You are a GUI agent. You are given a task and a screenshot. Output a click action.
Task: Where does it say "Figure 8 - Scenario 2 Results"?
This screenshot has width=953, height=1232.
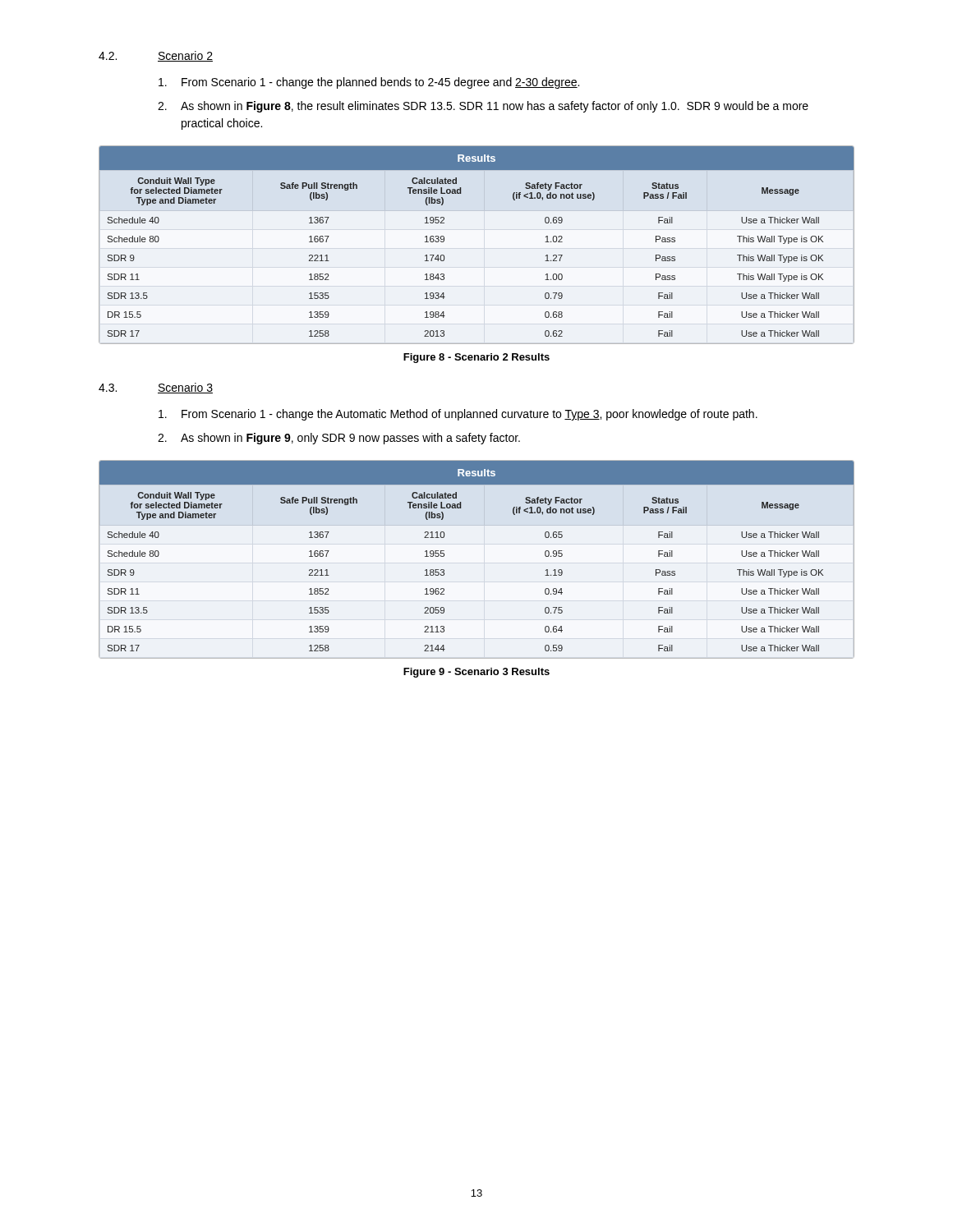pos(476,357)
